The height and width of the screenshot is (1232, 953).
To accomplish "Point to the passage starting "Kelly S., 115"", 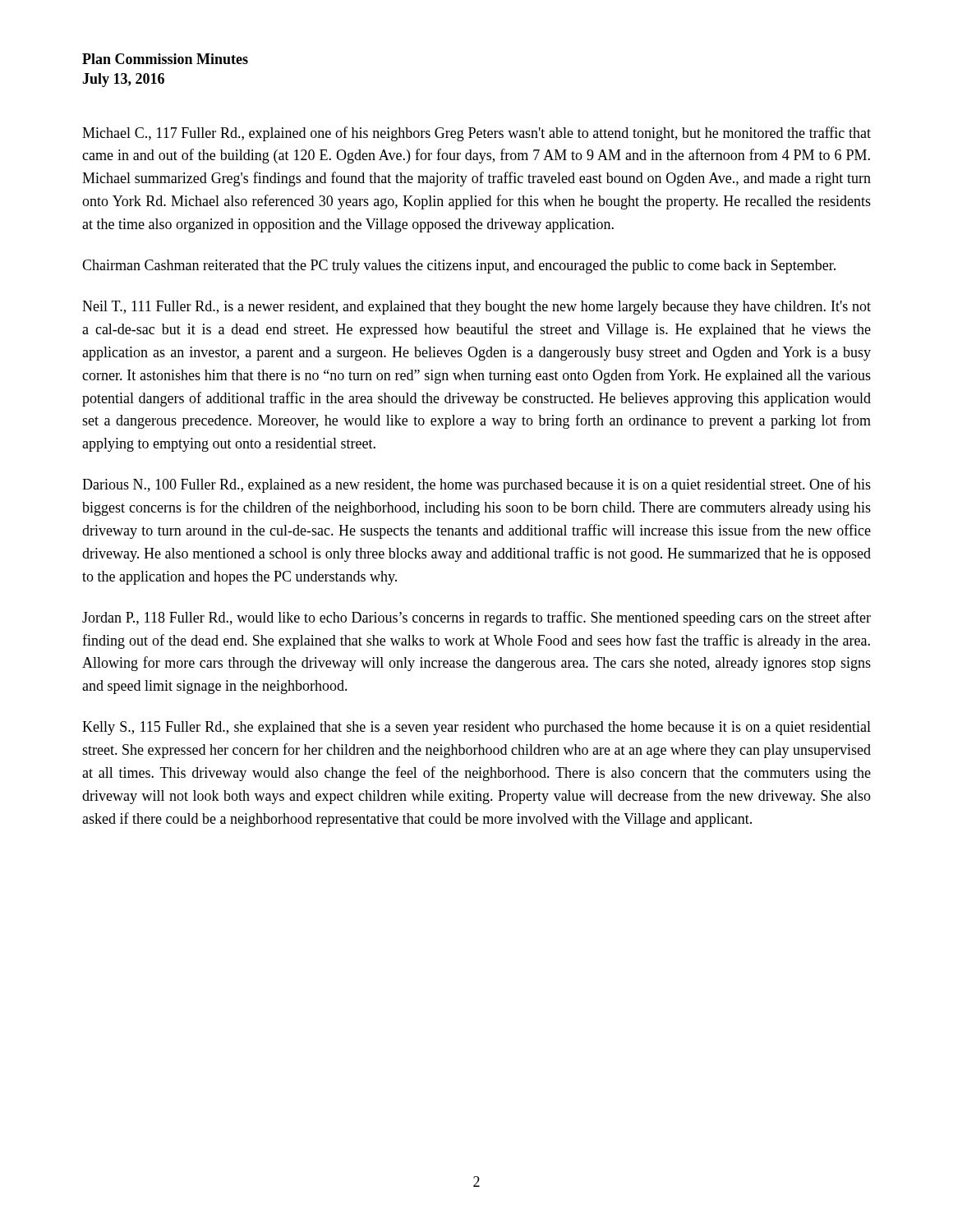I will click(476, 773).
